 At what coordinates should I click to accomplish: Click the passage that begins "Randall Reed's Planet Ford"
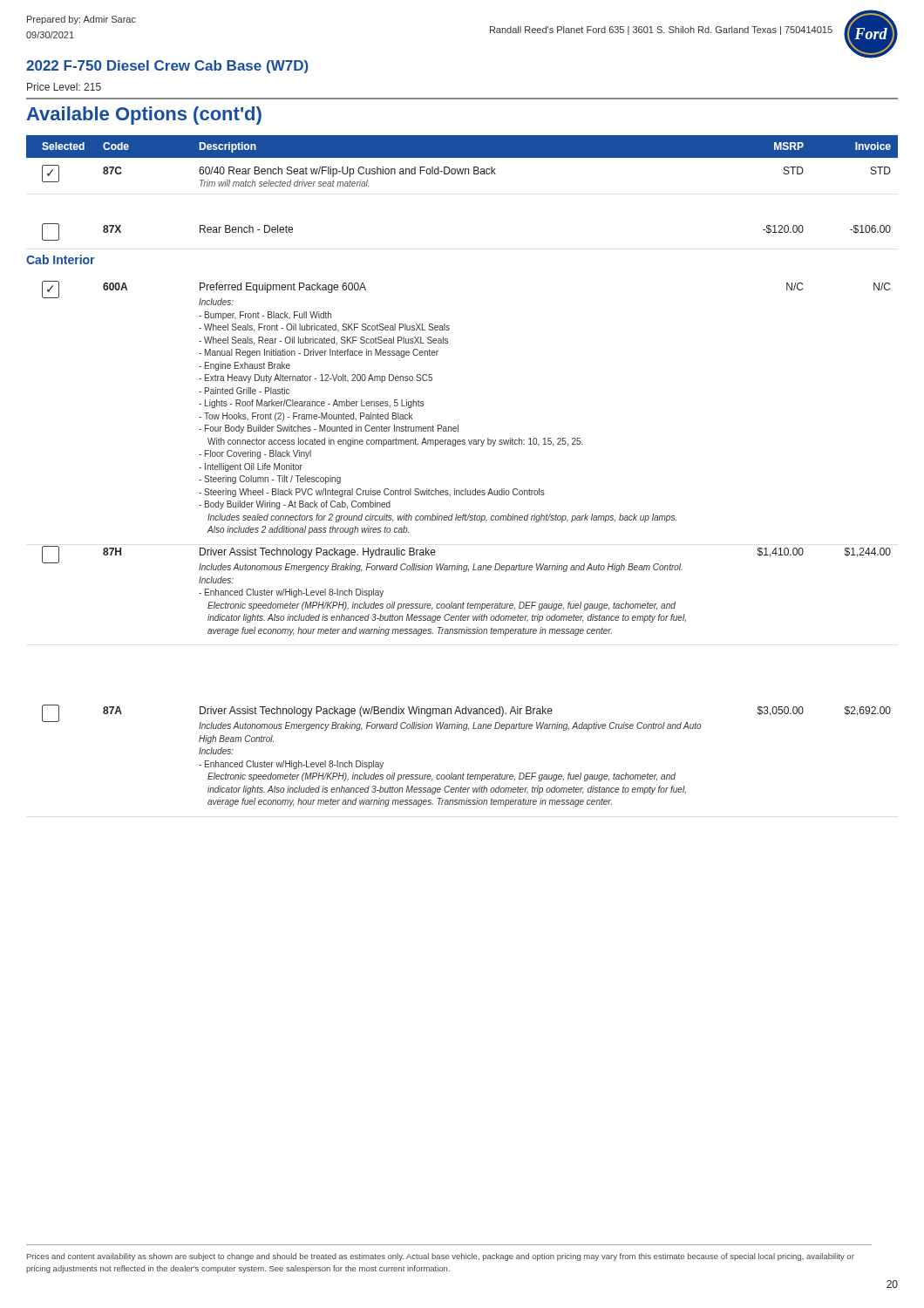pyautogui.click(x=661, y=30)
